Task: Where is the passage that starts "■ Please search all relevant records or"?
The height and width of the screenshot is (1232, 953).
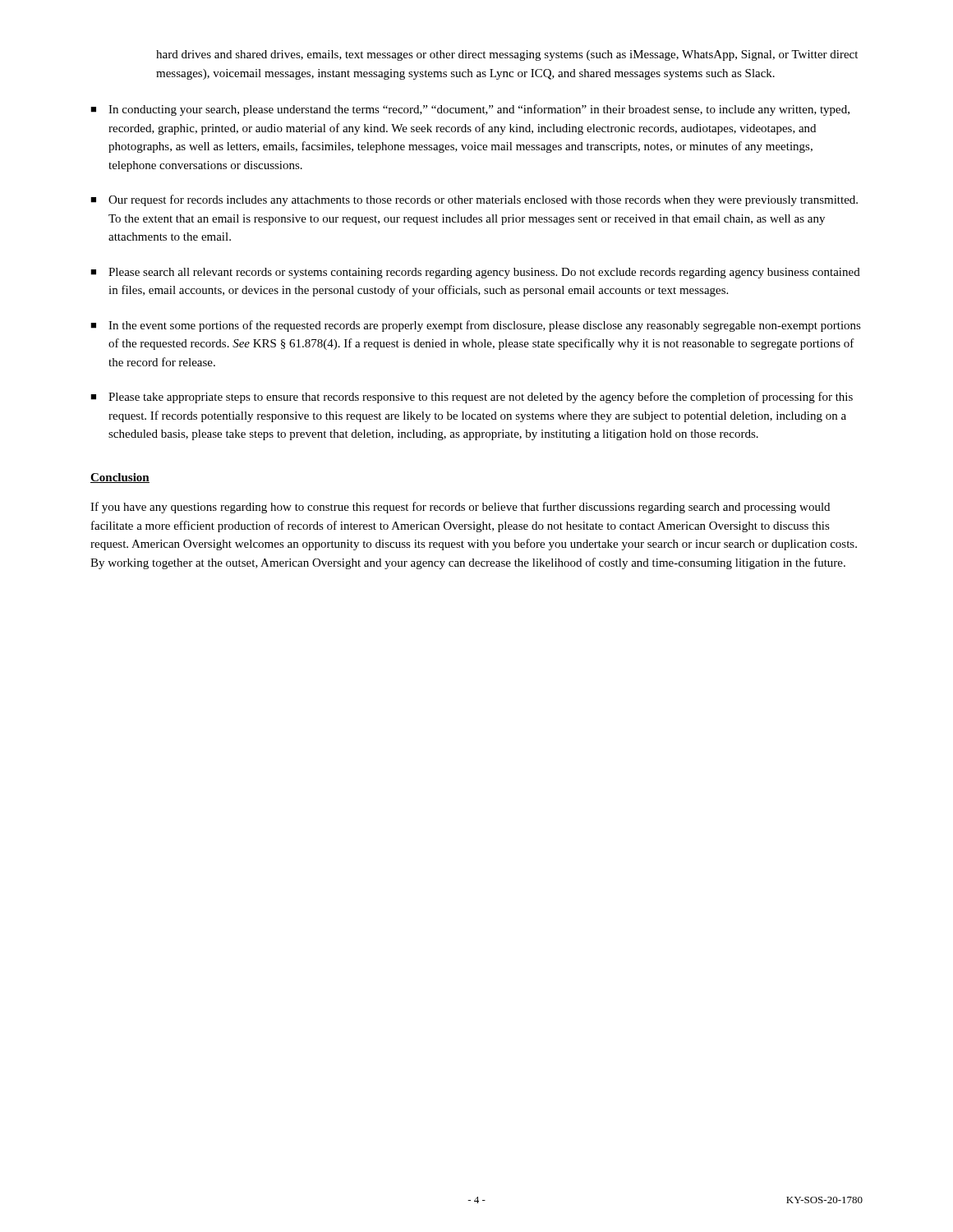Action: click(x=476, y=281)
